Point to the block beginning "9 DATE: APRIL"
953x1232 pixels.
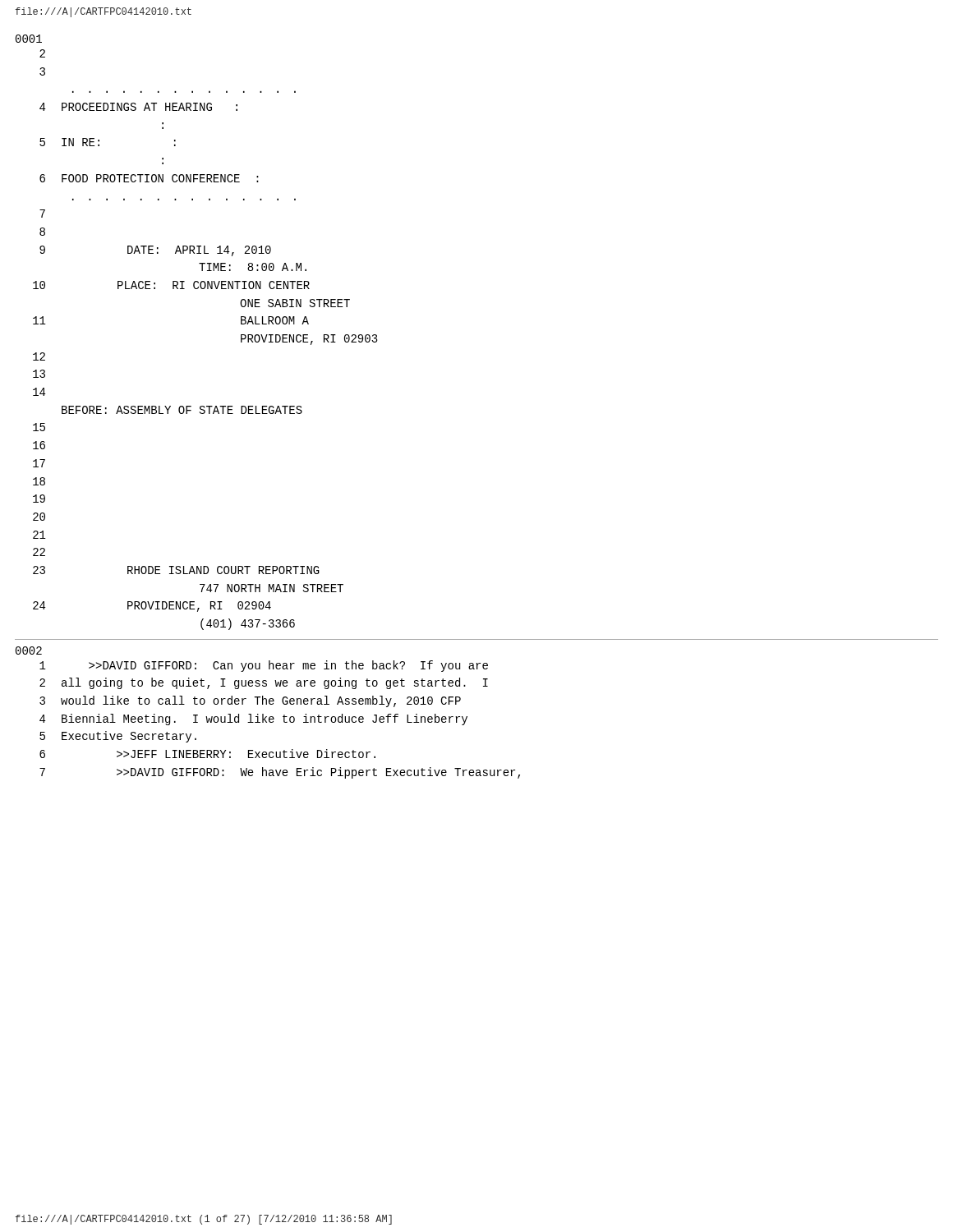[143, 251]
